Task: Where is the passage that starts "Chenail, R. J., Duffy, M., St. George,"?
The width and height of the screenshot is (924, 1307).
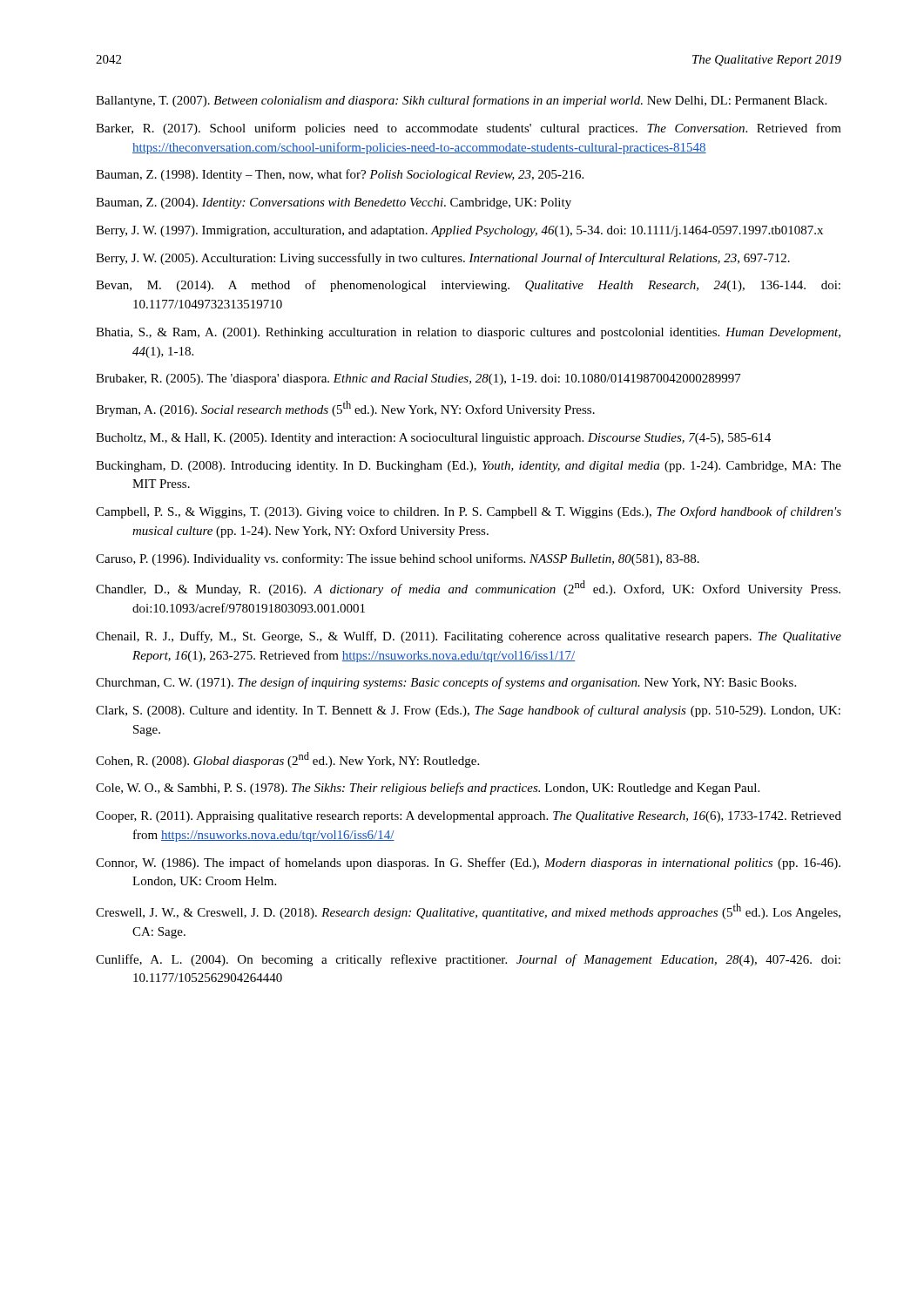Action: 469,645
